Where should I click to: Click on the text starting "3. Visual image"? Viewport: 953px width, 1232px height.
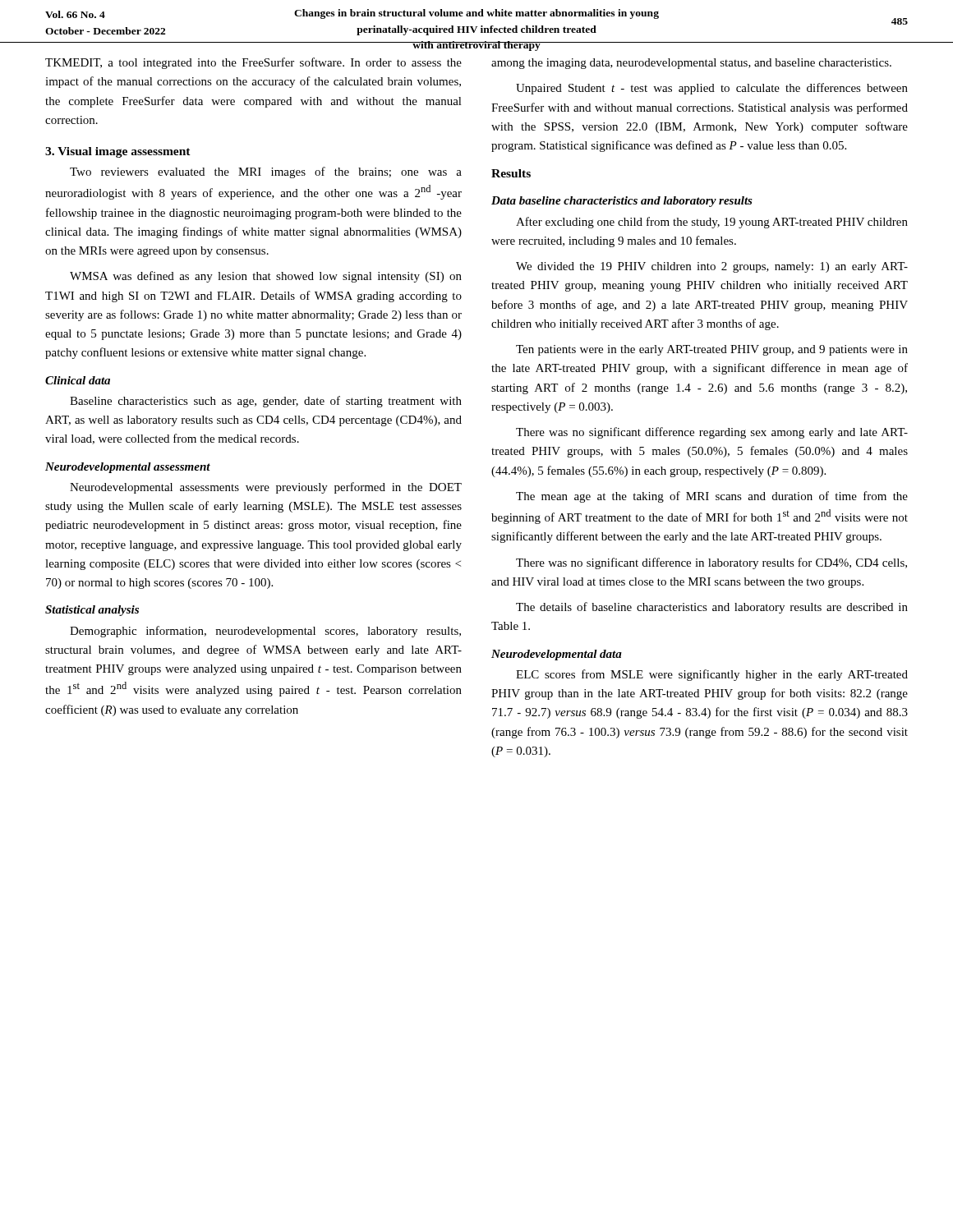coord(118,152)
